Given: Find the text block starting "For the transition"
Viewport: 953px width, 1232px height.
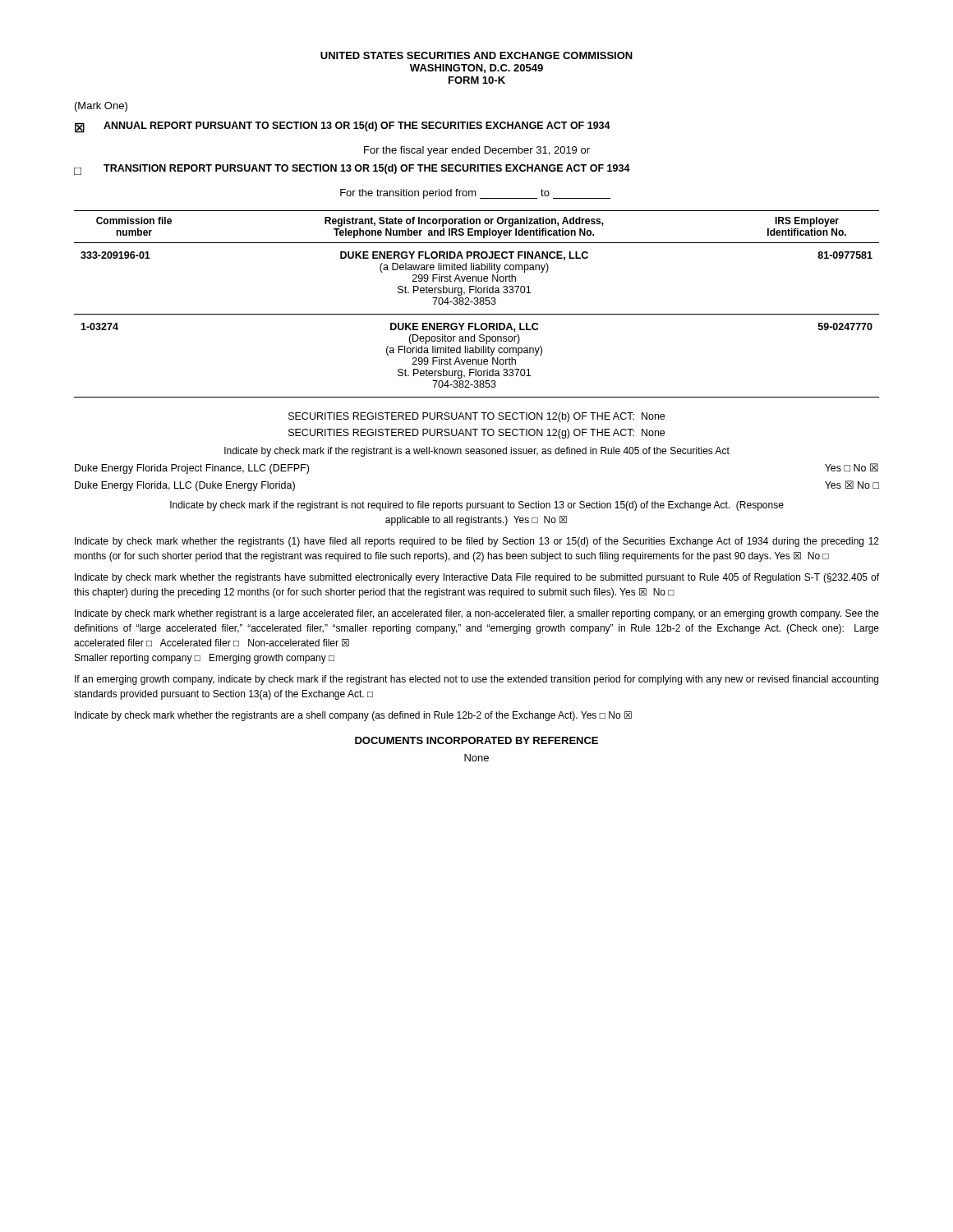Looking at the screenshot, I should pos(475,192).
